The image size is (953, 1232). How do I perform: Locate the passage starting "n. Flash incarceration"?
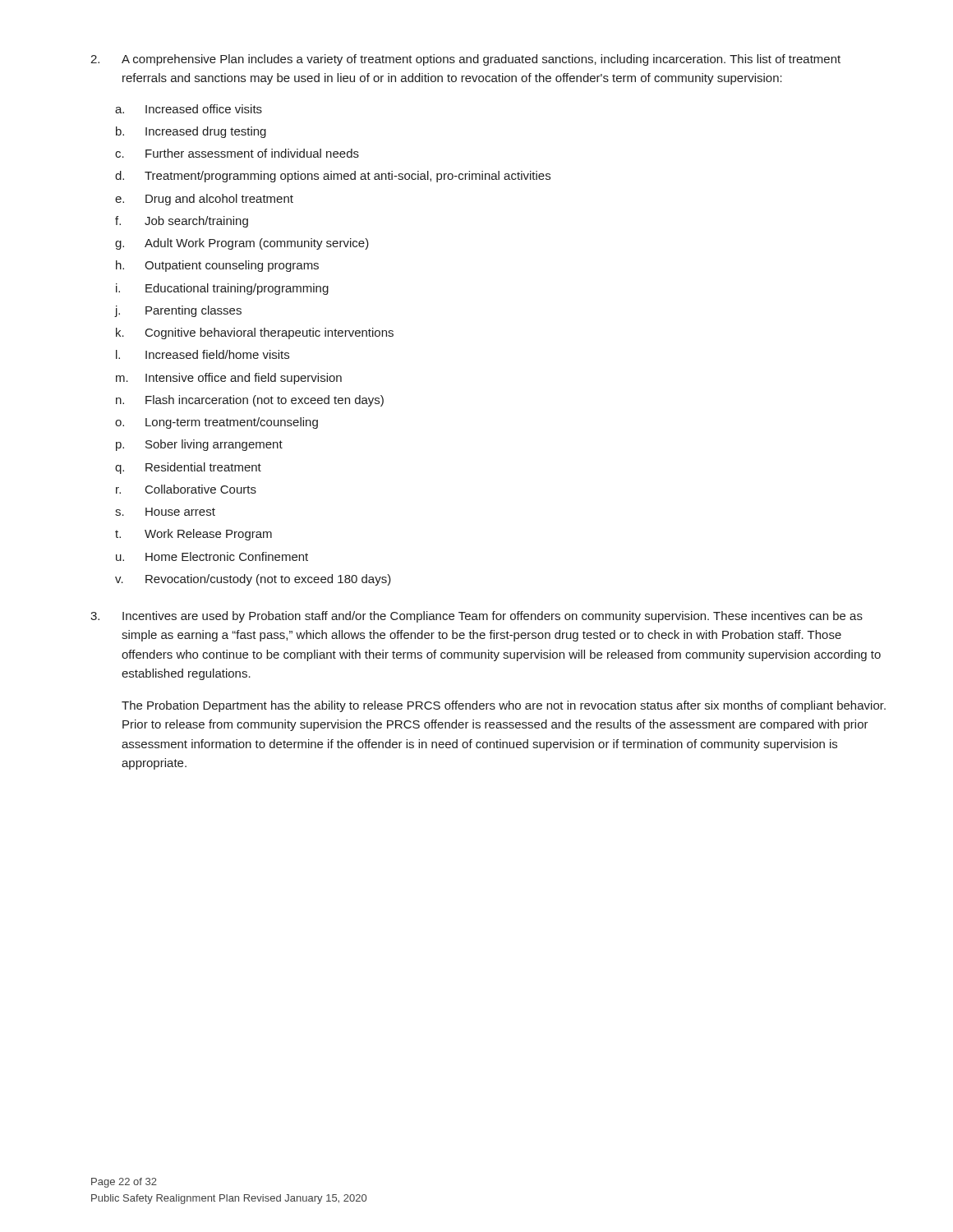250,401
